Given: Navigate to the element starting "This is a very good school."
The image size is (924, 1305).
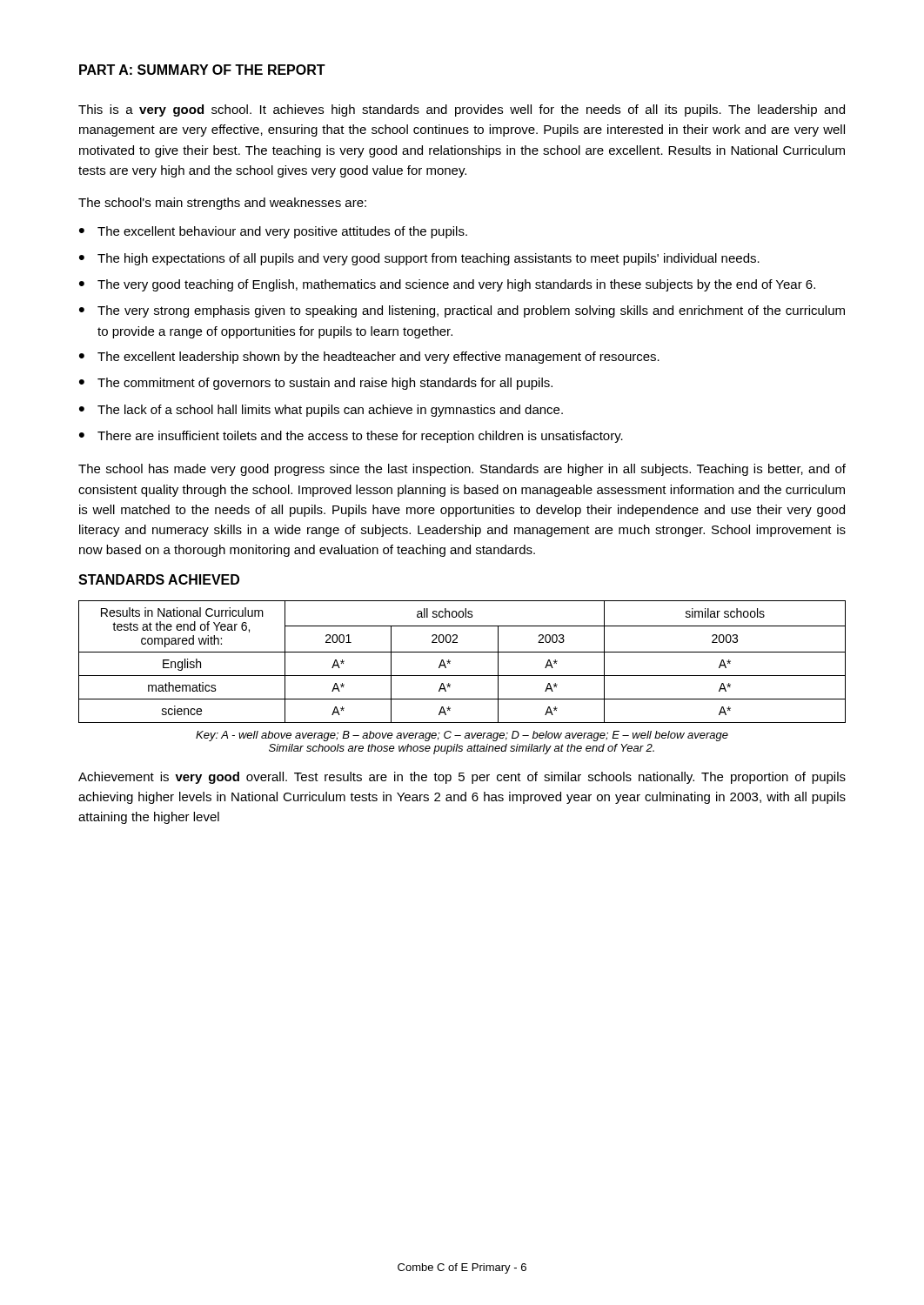Looking at the screenshot, I should [462, 140].
